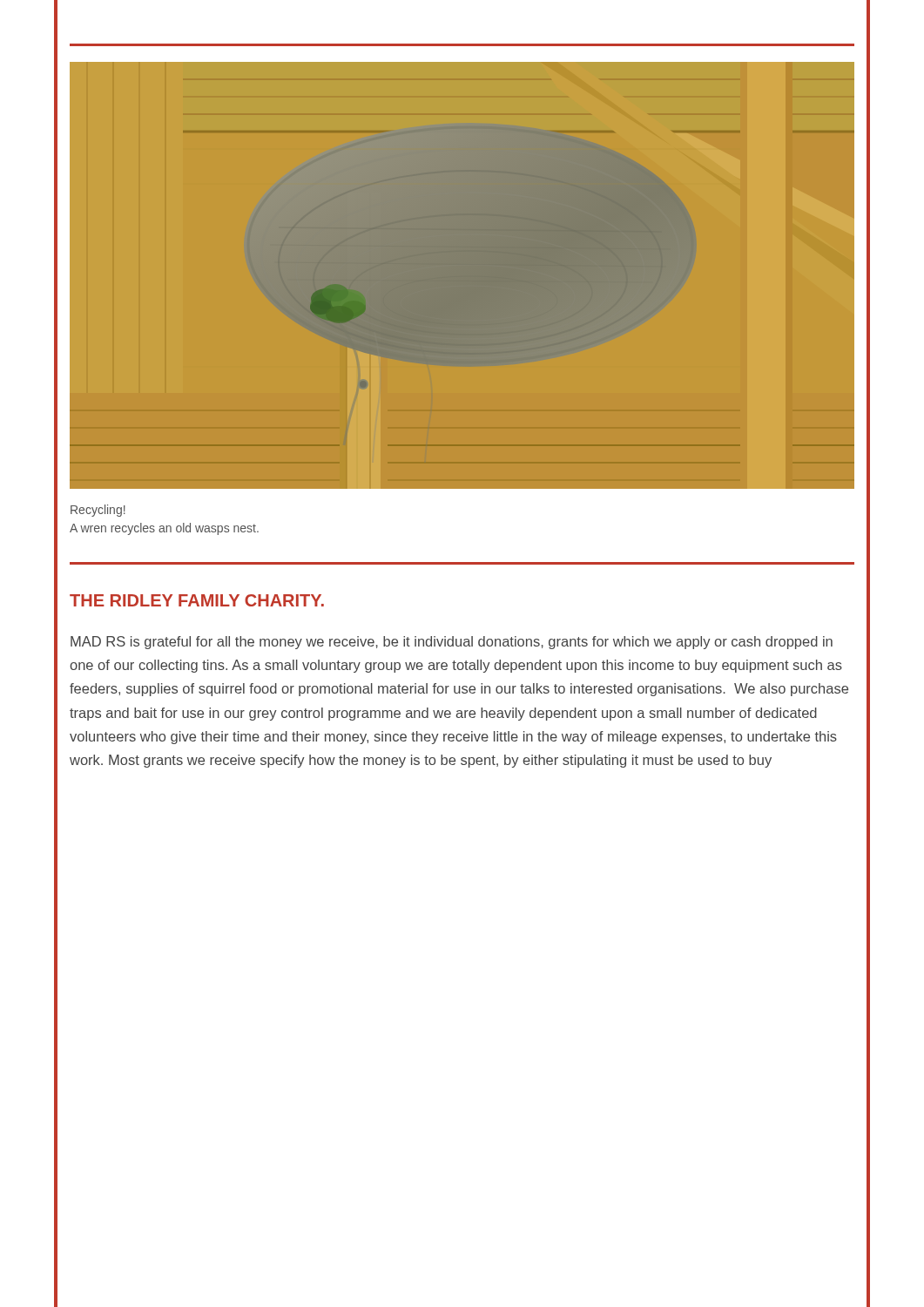924x1307 pixels.
Task: Navigate to the block starting "MAD RS is grateful for all the money"
Action: click(x=459, y=701)
